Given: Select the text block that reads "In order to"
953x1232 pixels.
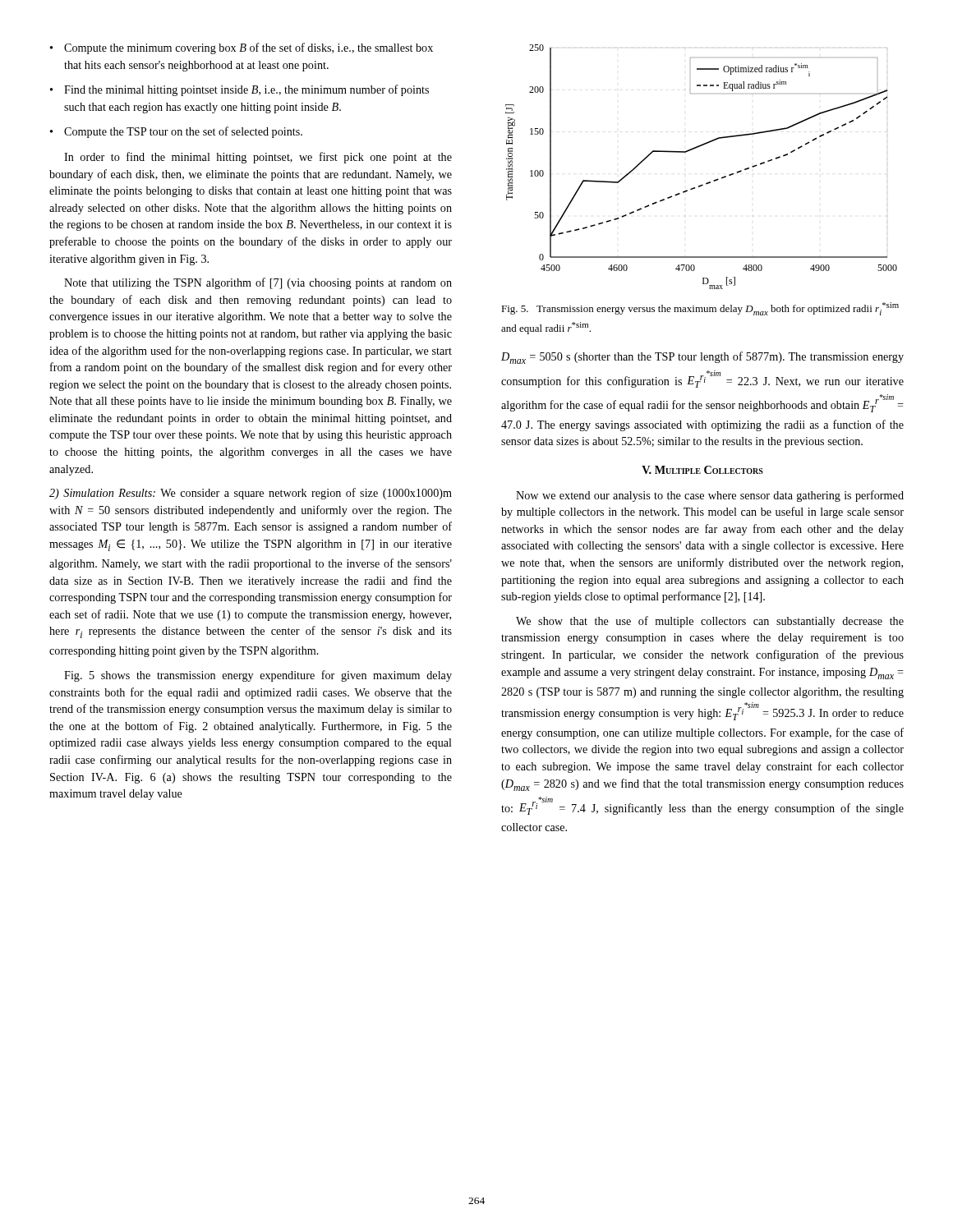Looking at the screenshot, I should click(x=251, y=208).
